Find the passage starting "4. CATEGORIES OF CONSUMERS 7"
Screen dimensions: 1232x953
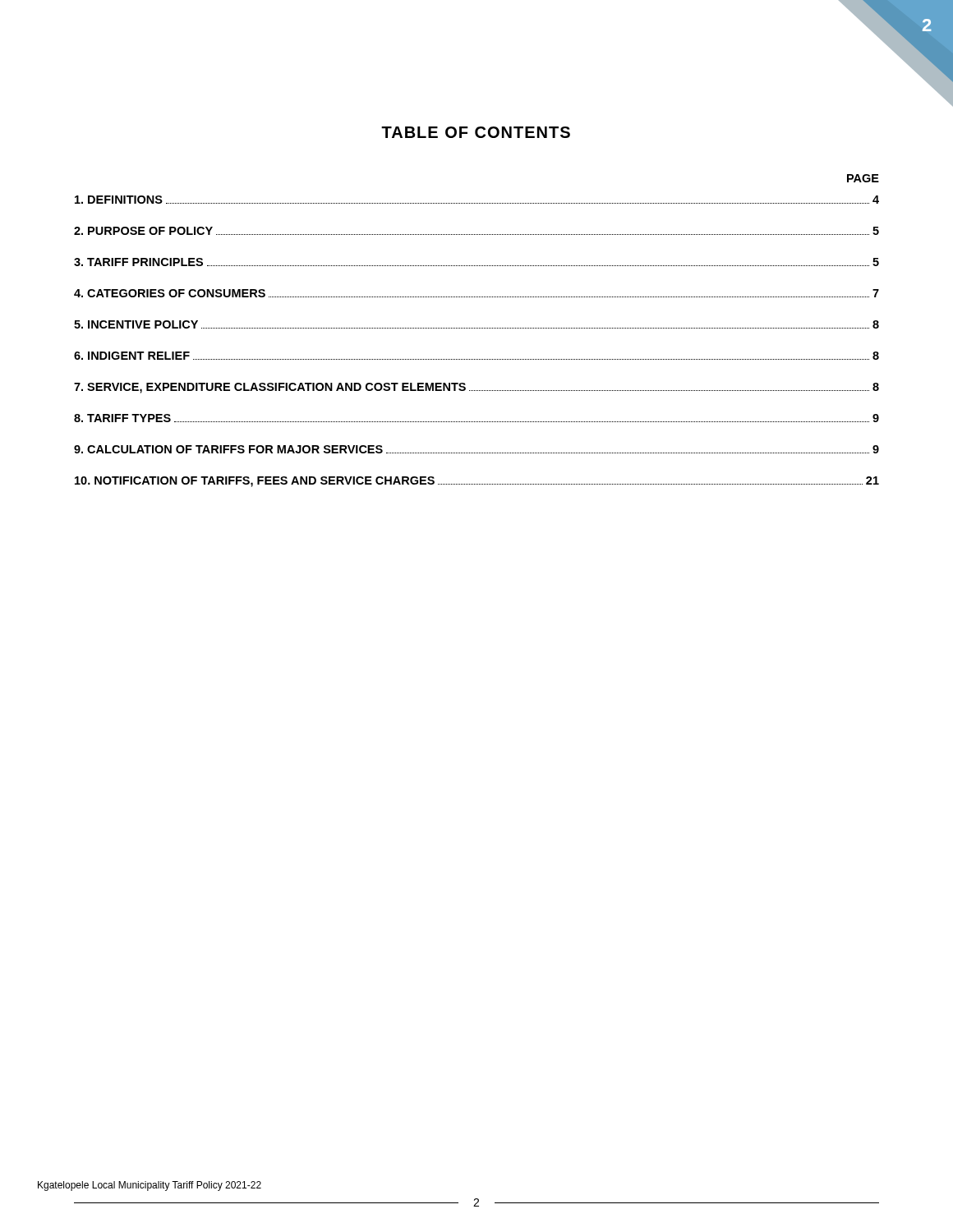pyautogui.click(x=476, y=293)
